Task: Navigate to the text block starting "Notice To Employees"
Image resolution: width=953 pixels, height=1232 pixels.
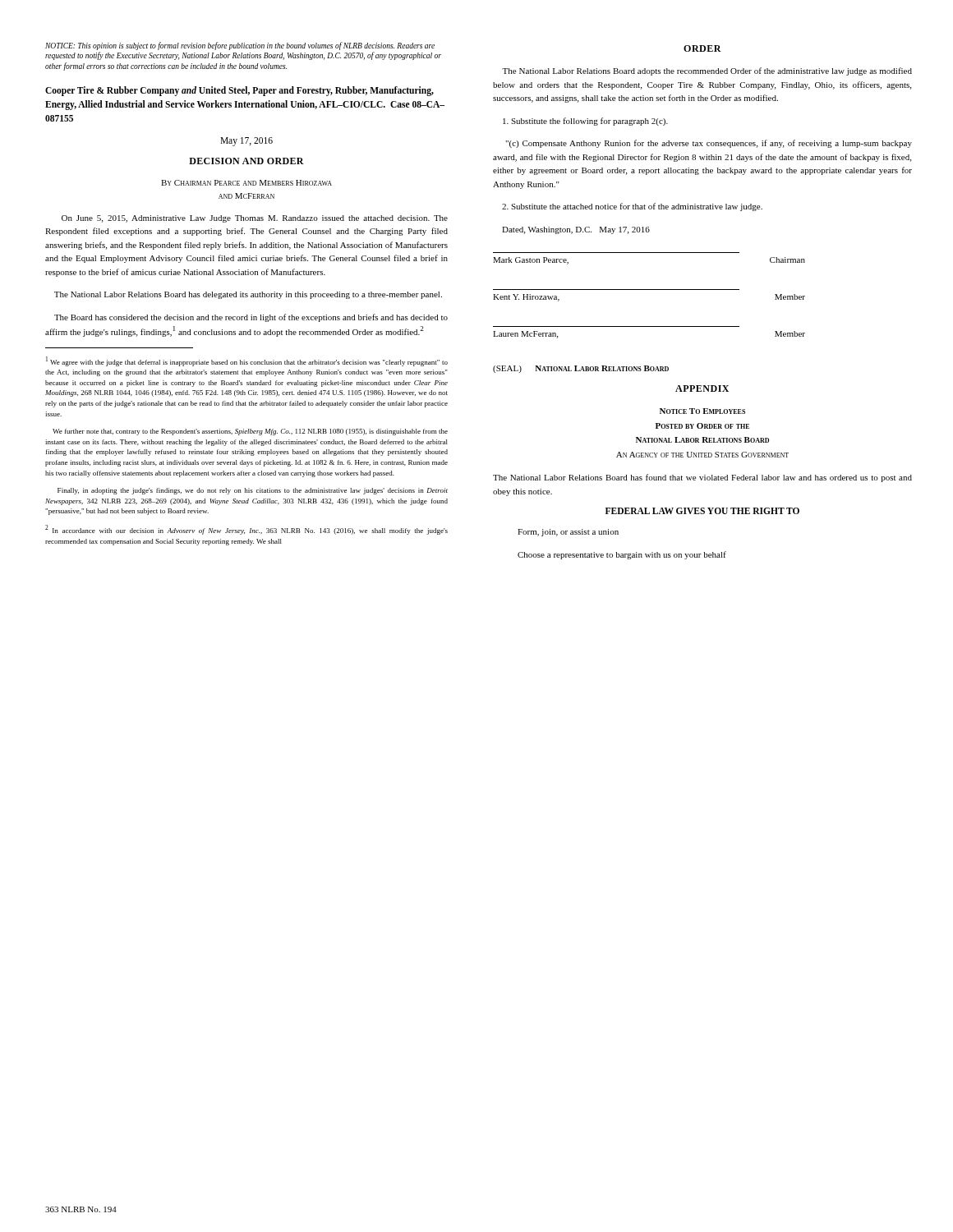Action: tap(702, 433)
